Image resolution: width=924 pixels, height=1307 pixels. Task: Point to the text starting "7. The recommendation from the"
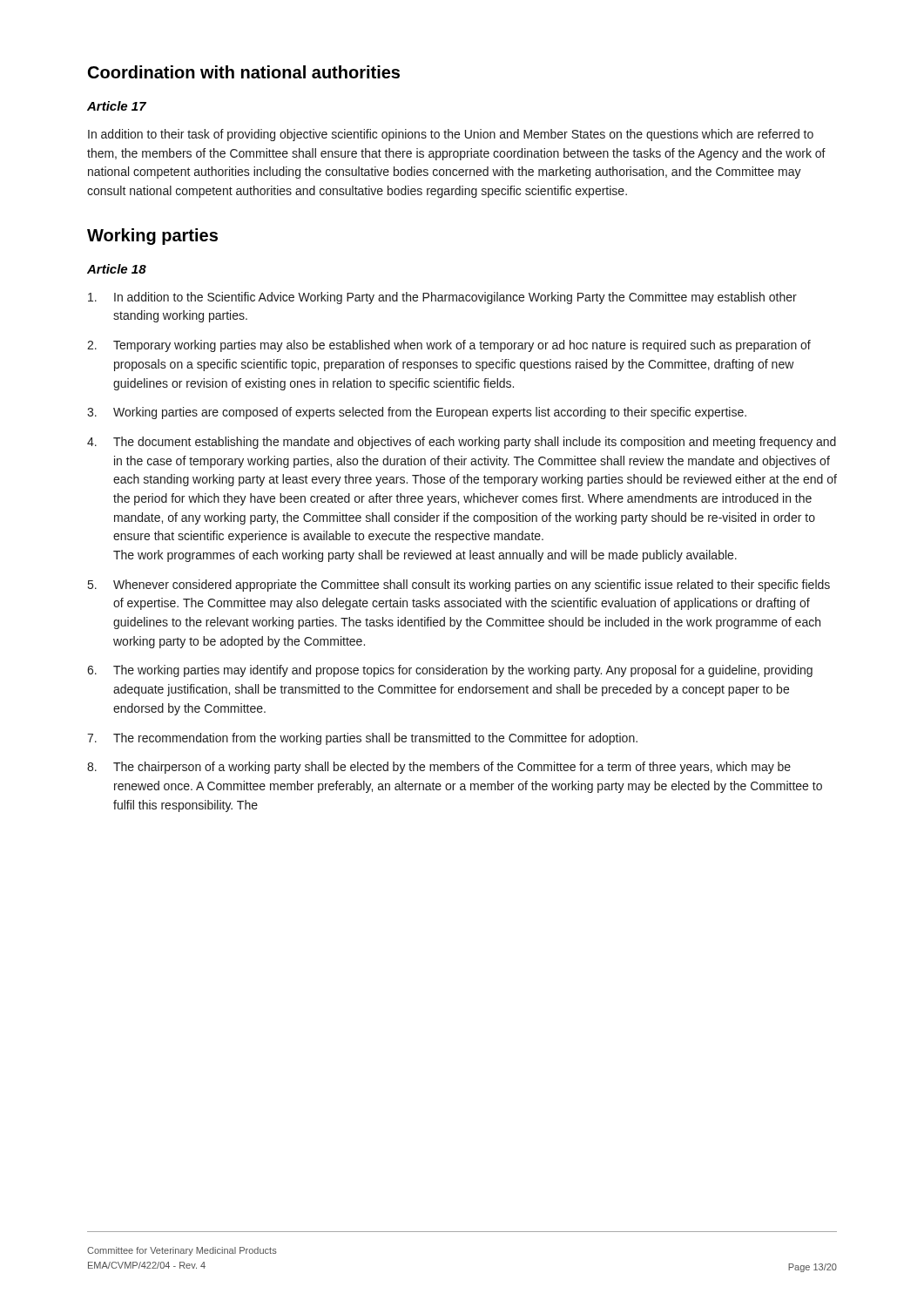coord(462,738)
